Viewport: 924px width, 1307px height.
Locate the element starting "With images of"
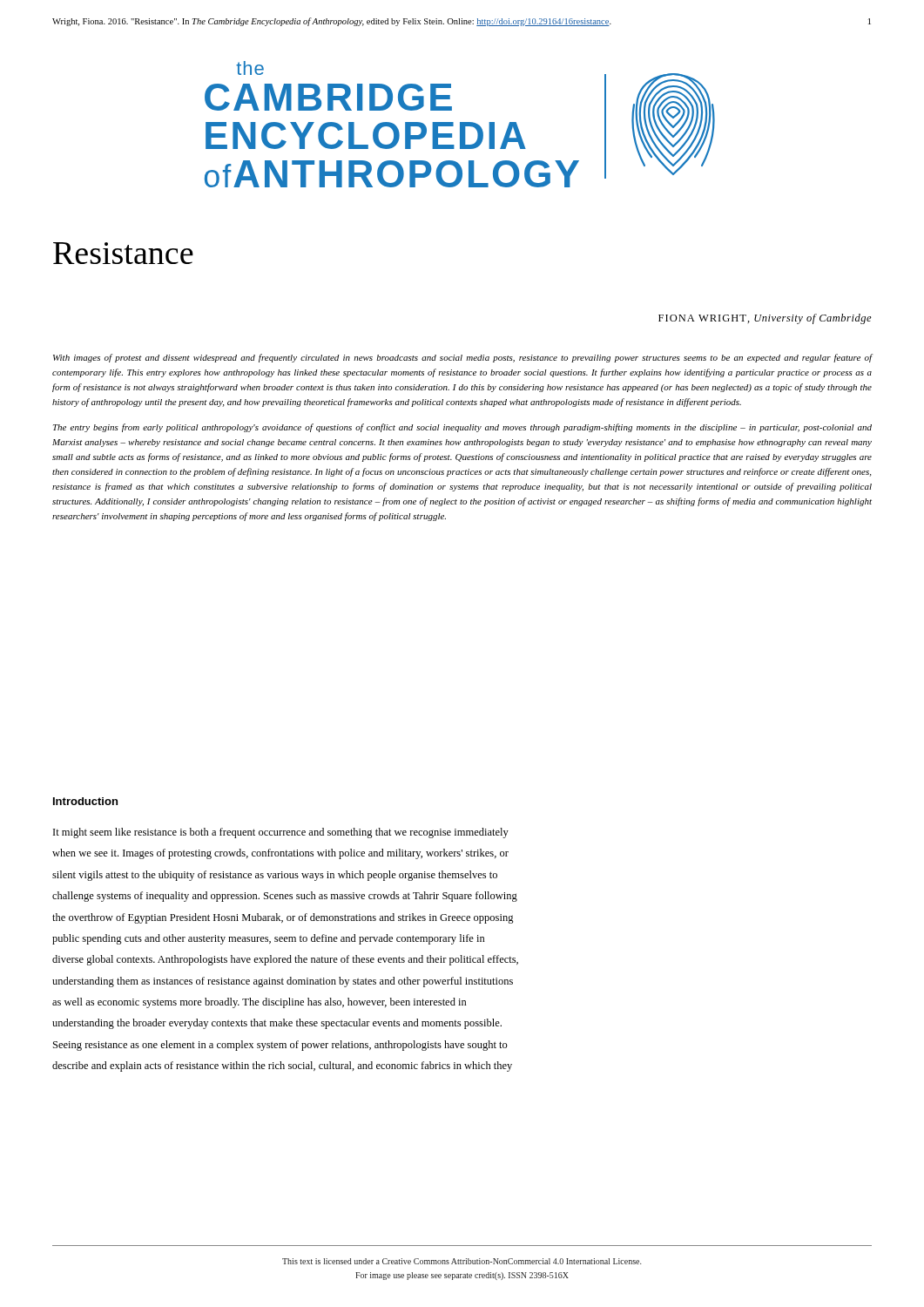pos(462,437)
